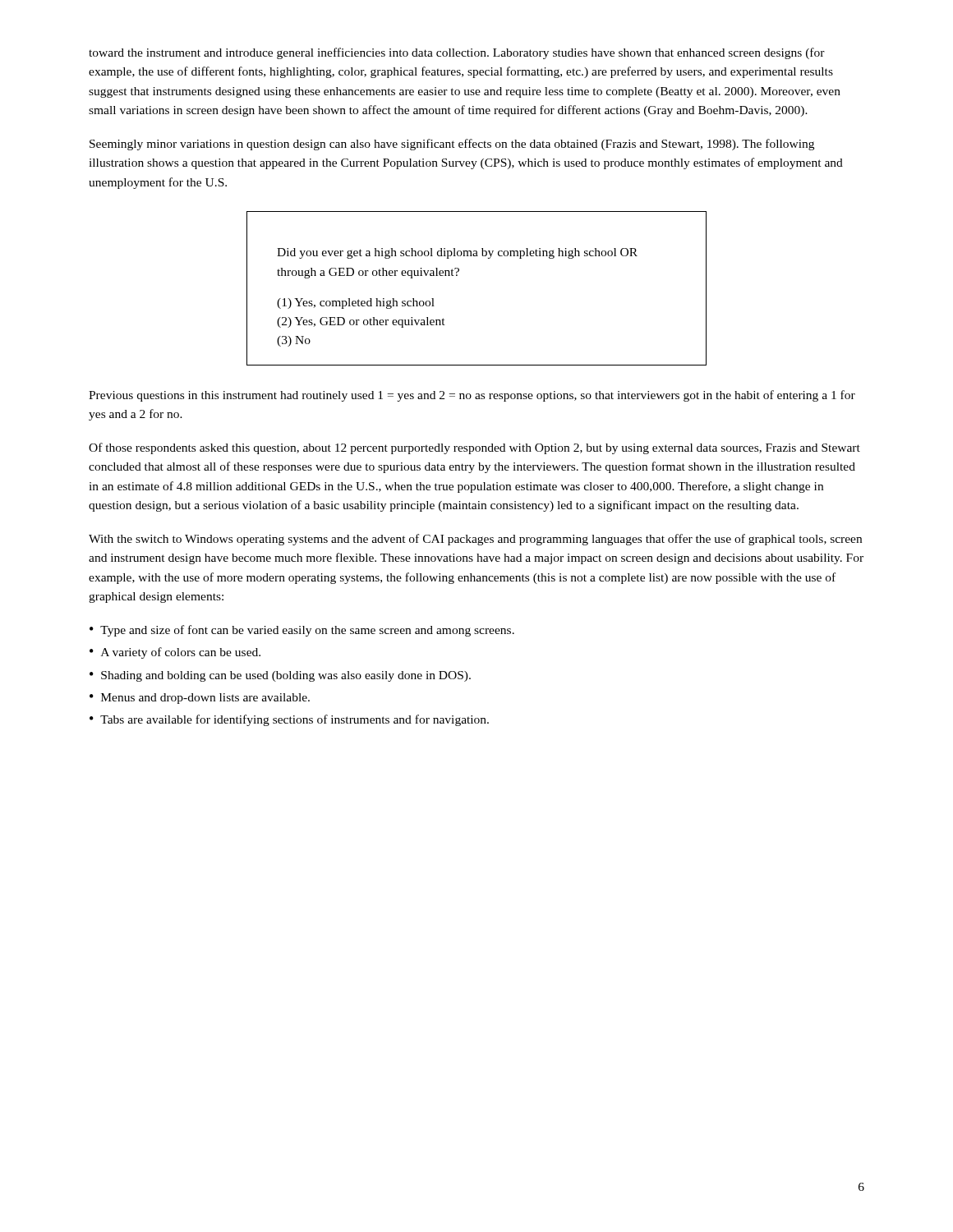Select the element starting "• Shading and bolding"

click(280, 674)
